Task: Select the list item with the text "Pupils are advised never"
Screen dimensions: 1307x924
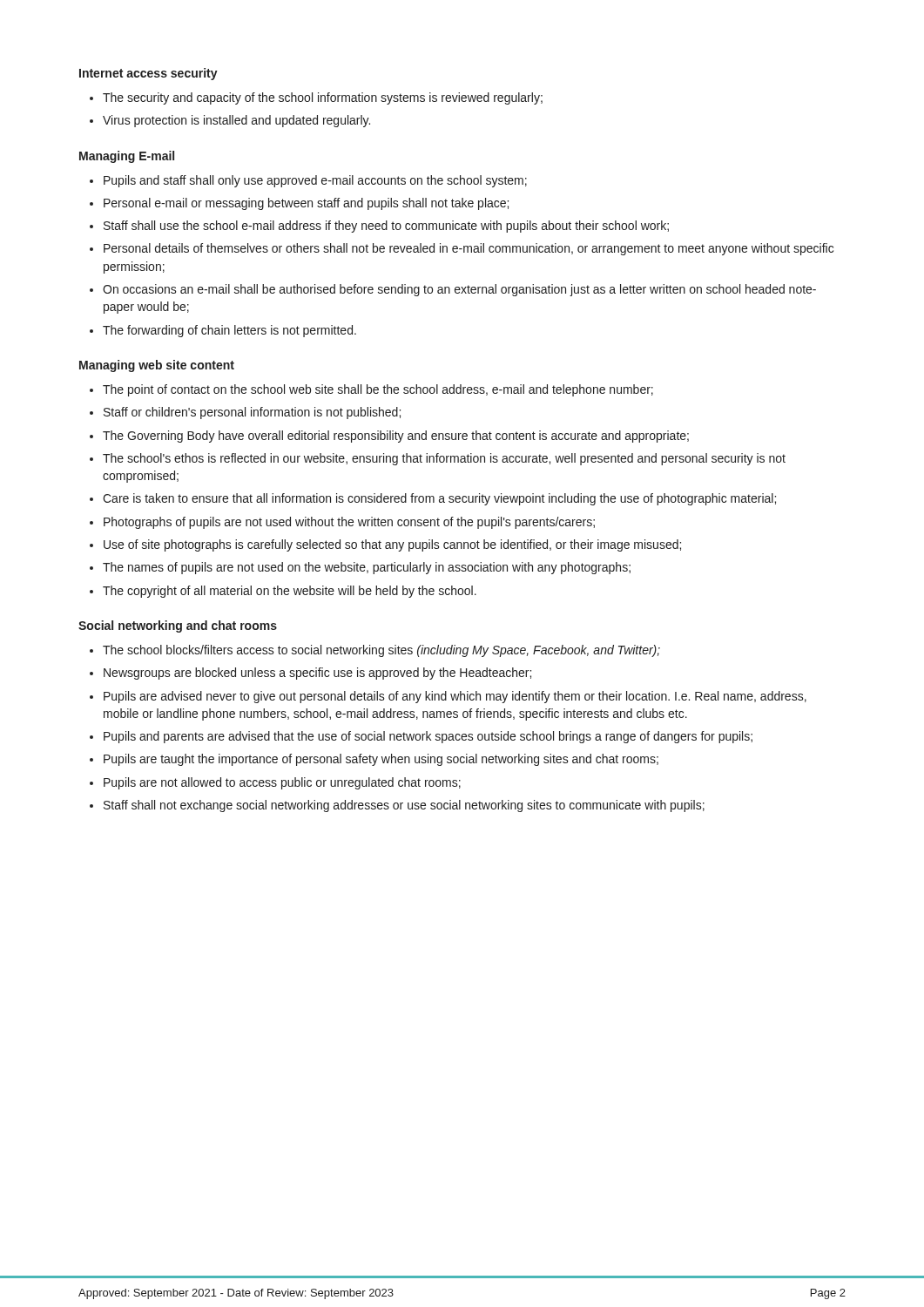Action: pyautogui.click(x=474, y=705)
